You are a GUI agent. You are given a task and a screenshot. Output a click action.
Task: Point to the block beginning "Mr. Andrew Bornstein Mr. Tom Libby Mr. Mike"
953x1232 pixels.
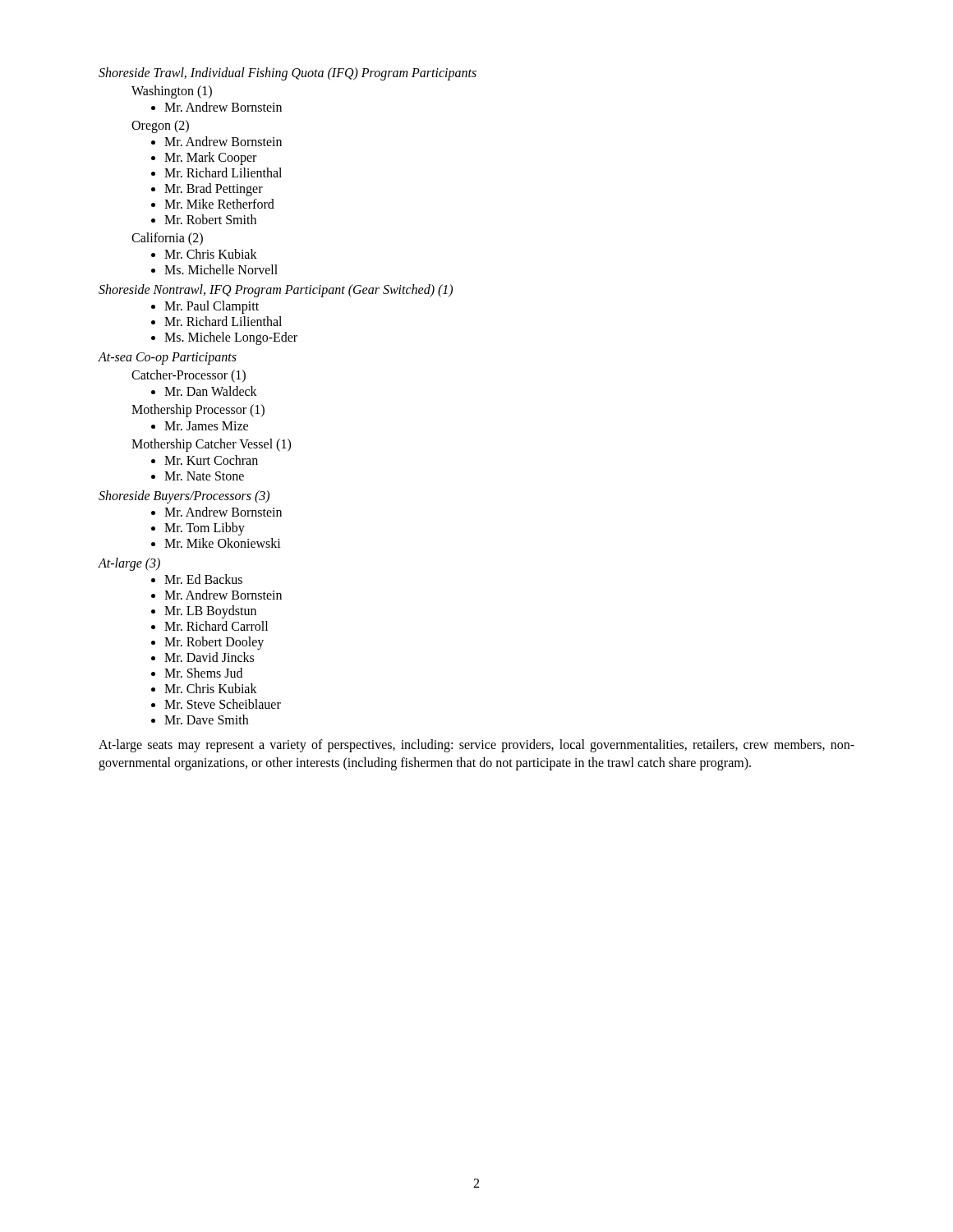pos(216,512)
